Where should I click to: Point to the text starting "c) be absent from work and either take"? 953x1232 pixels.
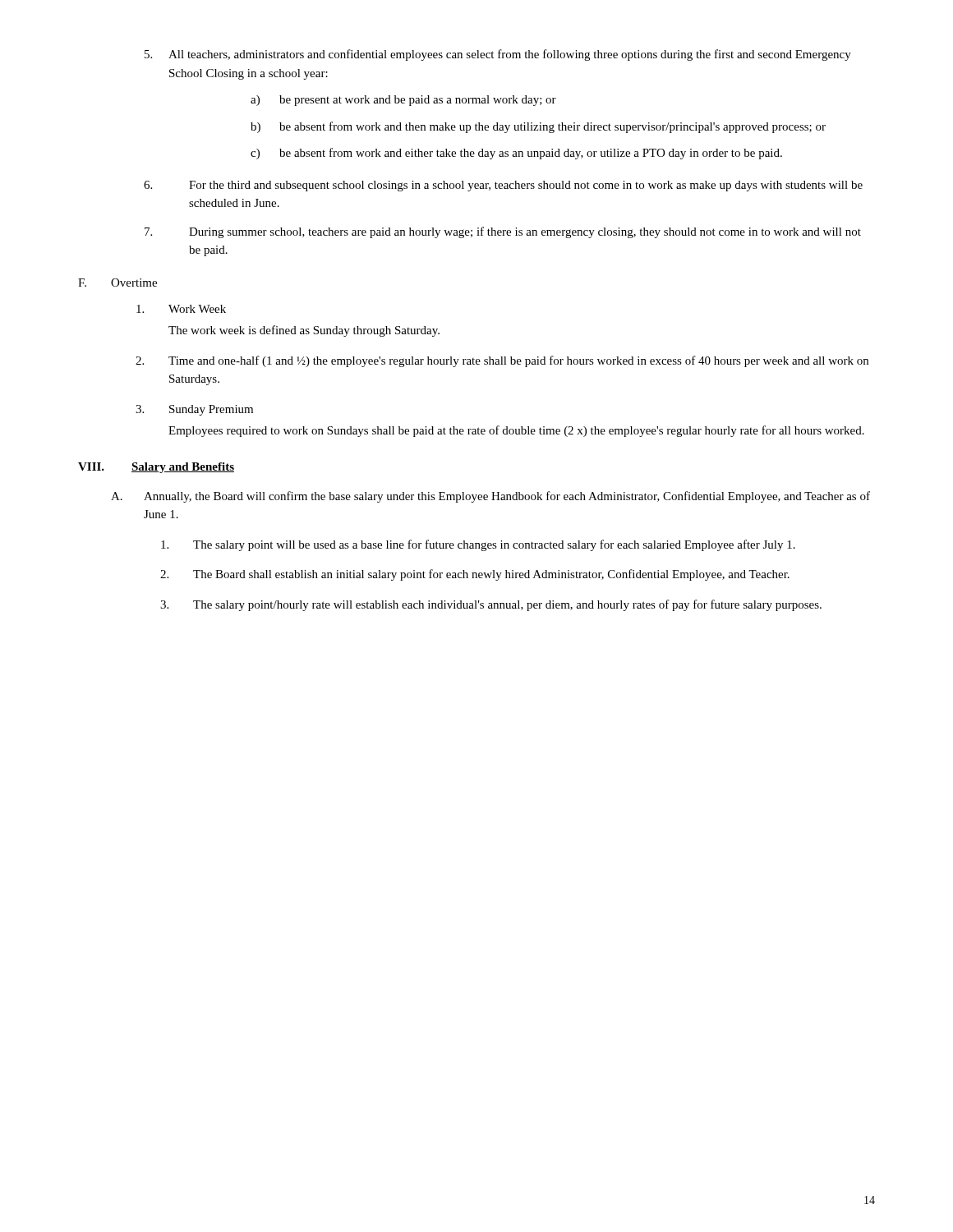pyautogui.click(x=517, y=153)
